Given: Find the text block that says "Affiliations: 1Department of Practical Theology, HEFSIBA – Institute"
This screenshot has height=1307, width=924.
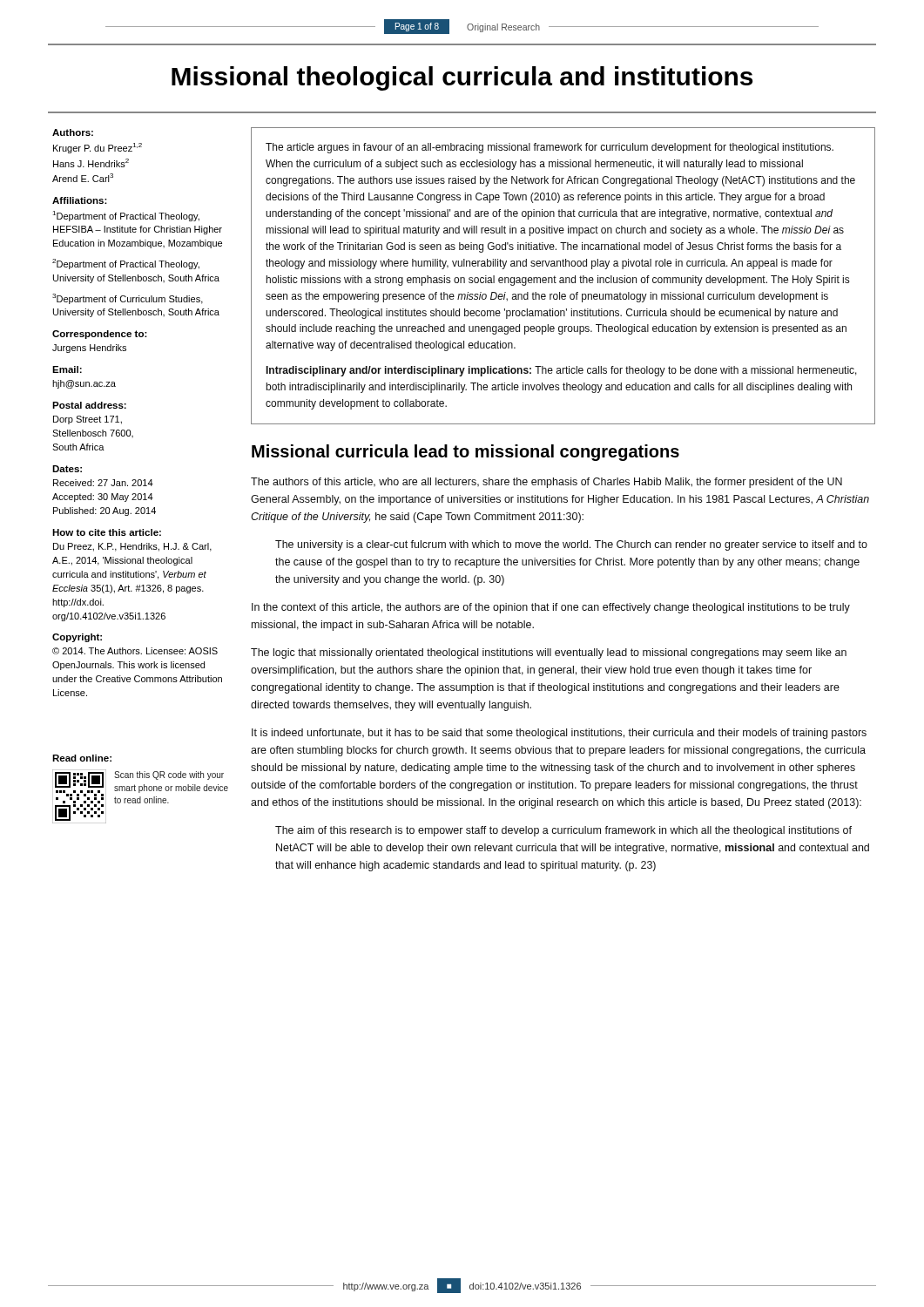Looking at the screenshot, I should (x=141, y=258).
